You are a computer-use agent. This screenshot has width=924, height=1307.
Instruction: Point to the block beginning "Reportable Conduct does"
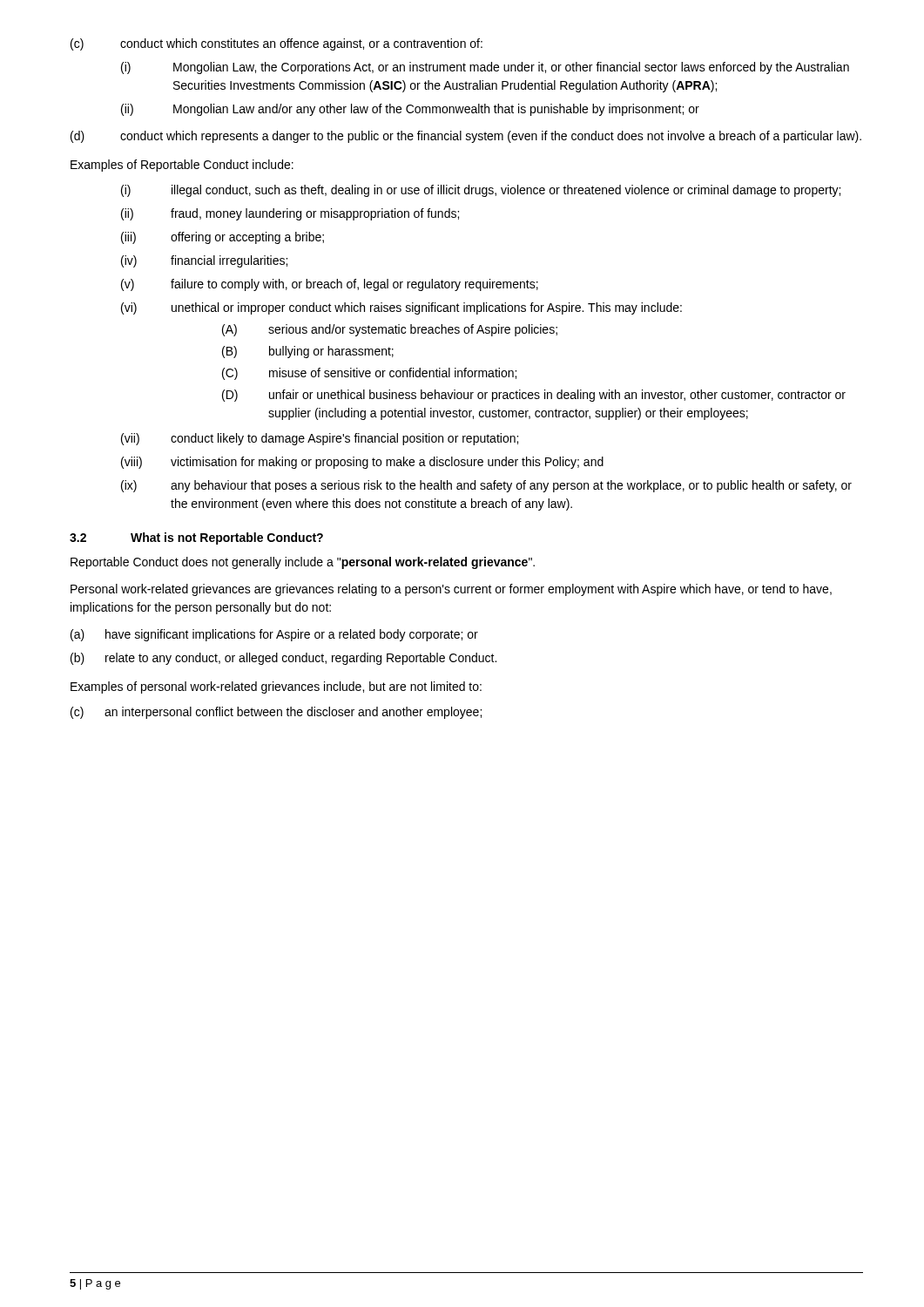pos(303,562)
